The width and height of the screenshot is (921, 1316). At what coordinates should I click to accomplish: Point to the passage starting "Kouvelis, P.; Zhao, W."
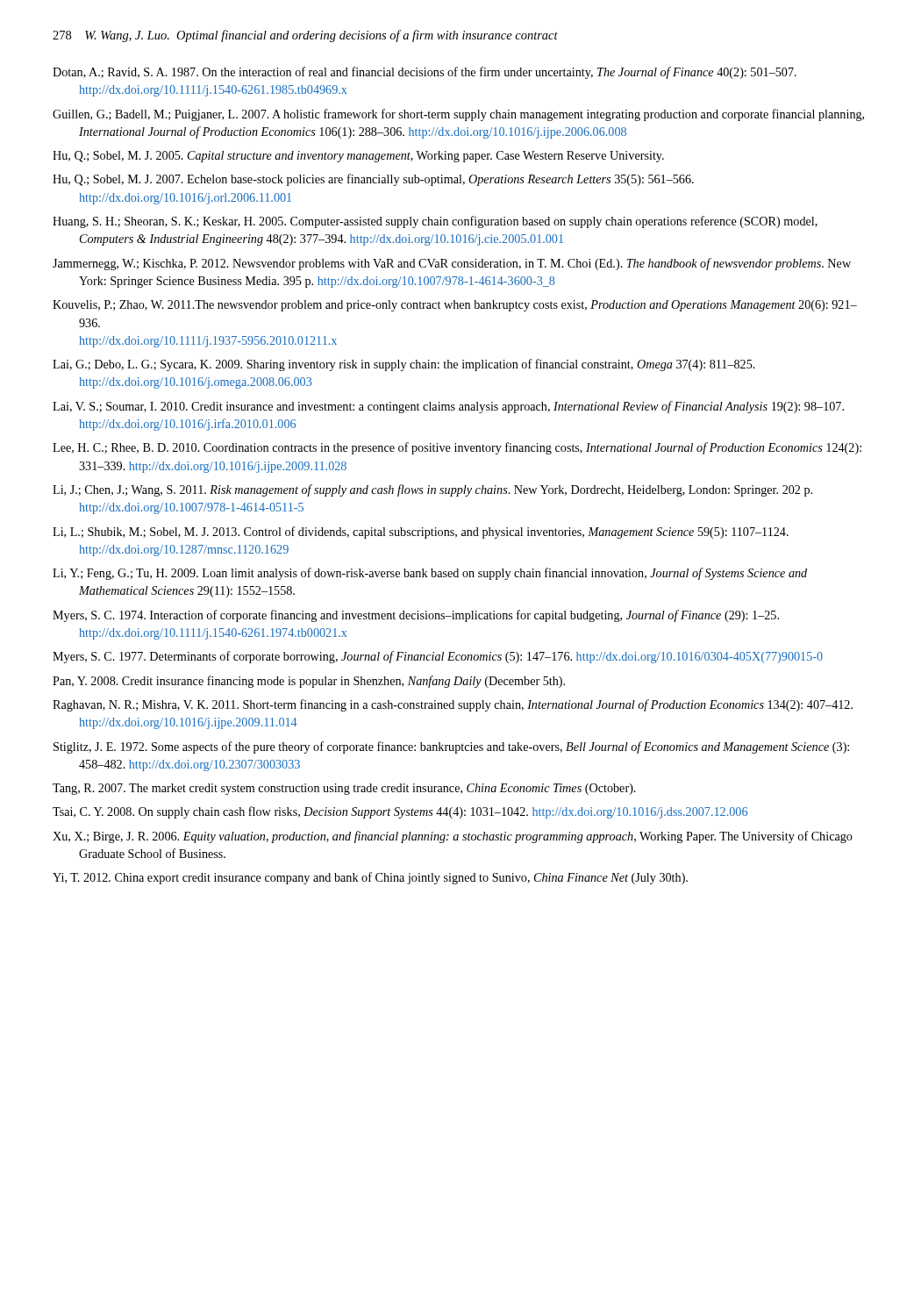point(455,306)
